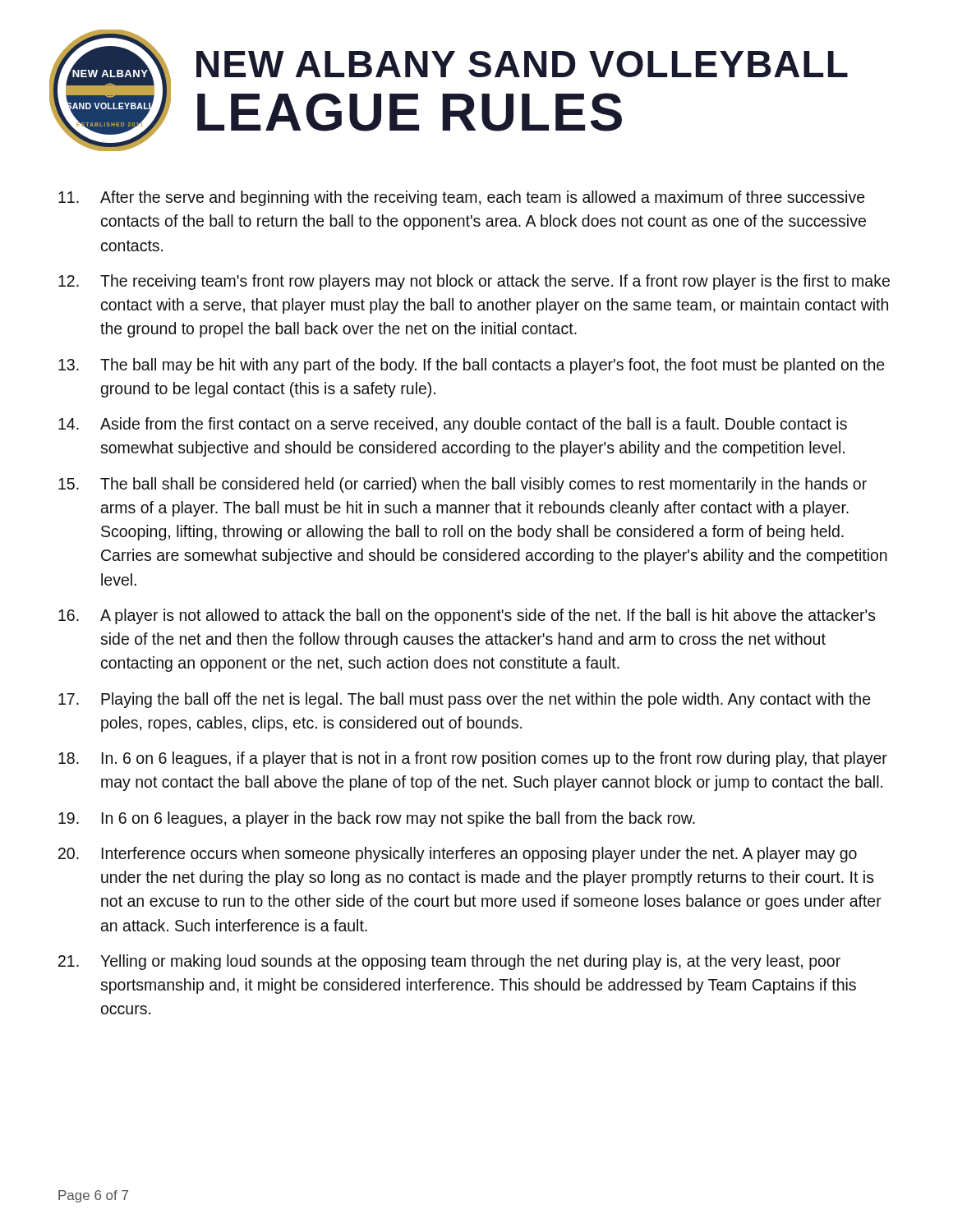
Task: Locate the element starting "14. Aside from the"
Action: pos(476,436)
